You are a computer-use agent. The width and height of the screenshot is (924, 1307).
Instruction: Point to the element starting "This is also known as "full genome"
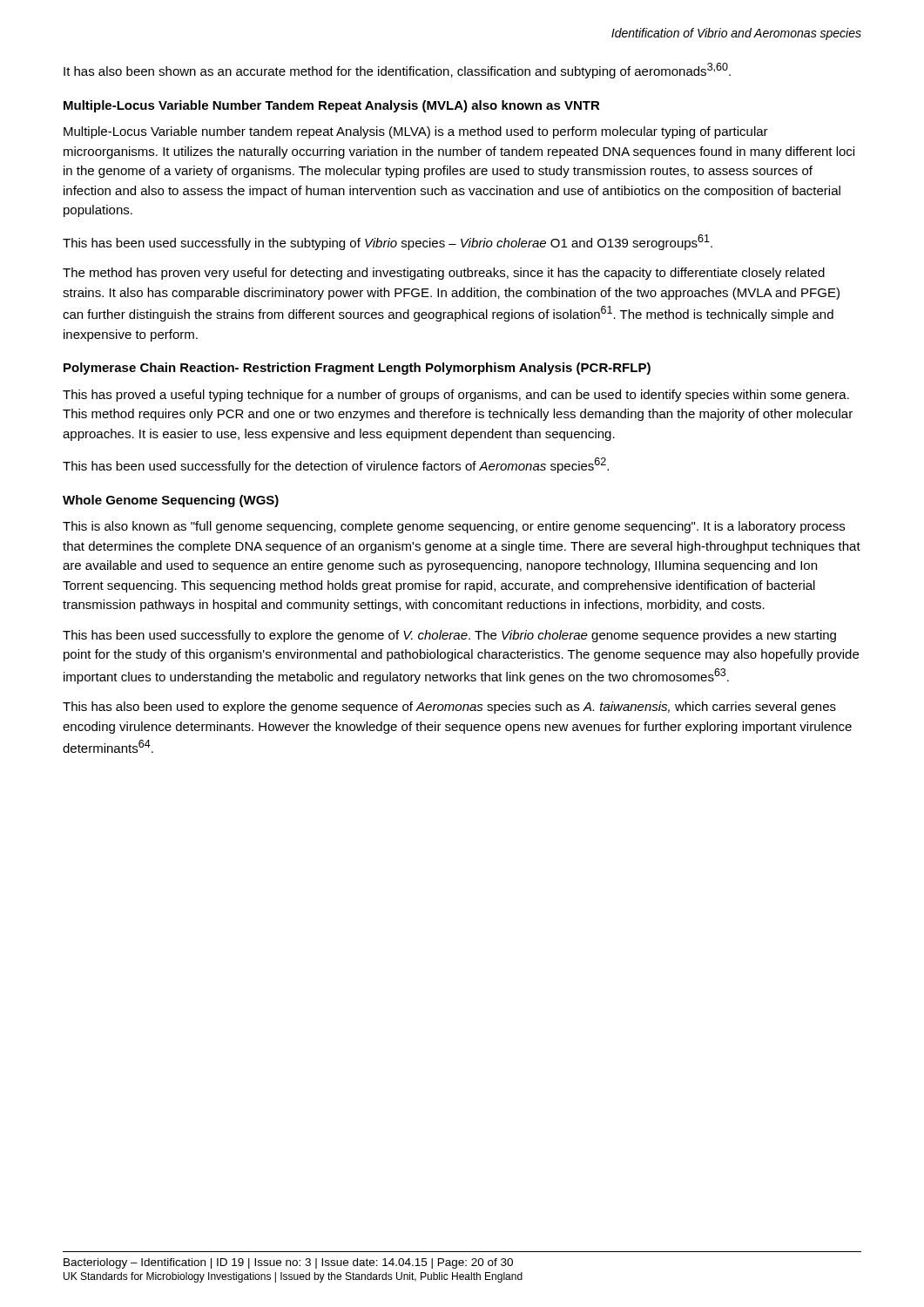[x=461, y=565]
